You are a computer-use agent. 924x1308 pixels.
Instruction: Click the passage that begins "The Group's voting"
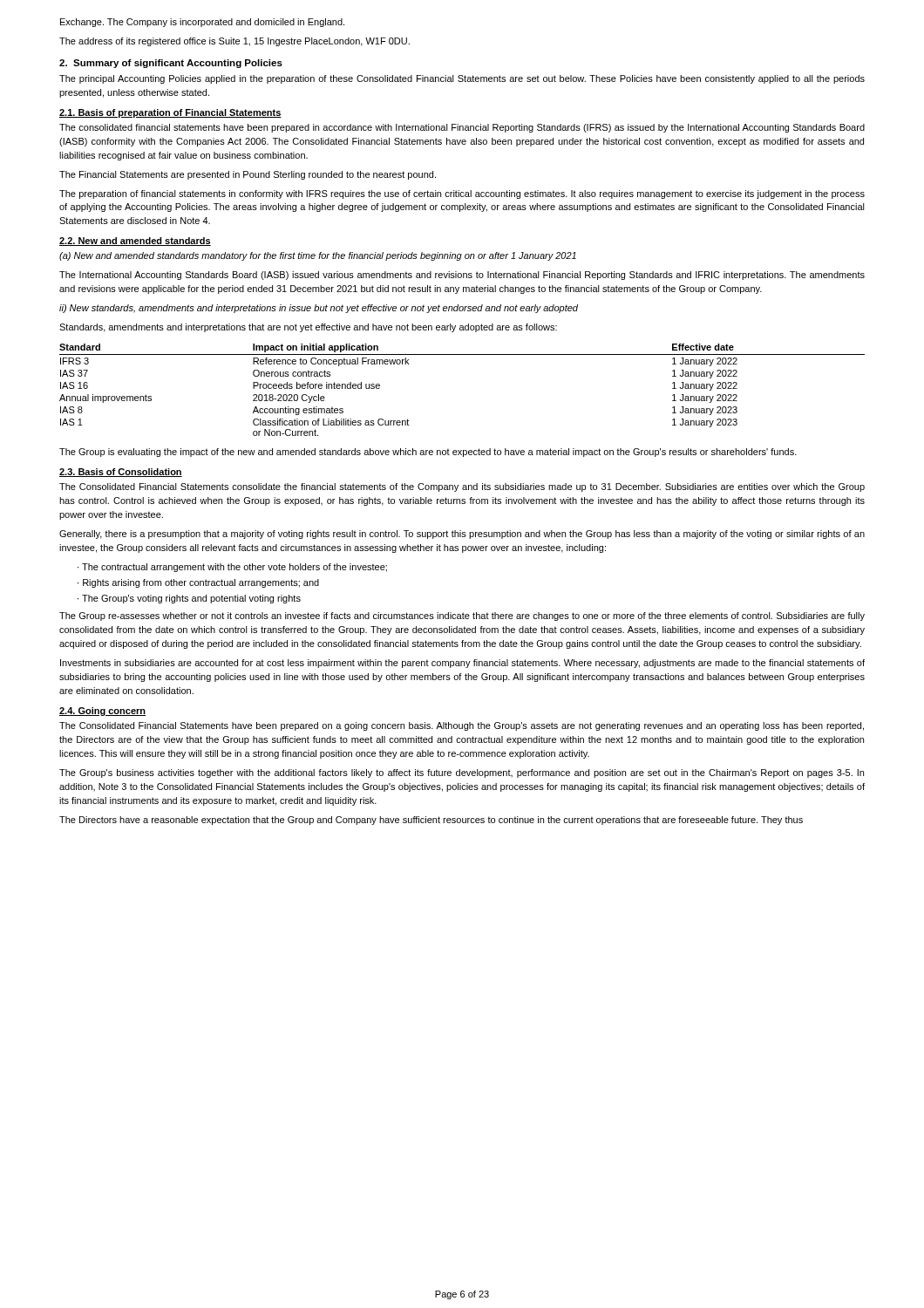191,598
